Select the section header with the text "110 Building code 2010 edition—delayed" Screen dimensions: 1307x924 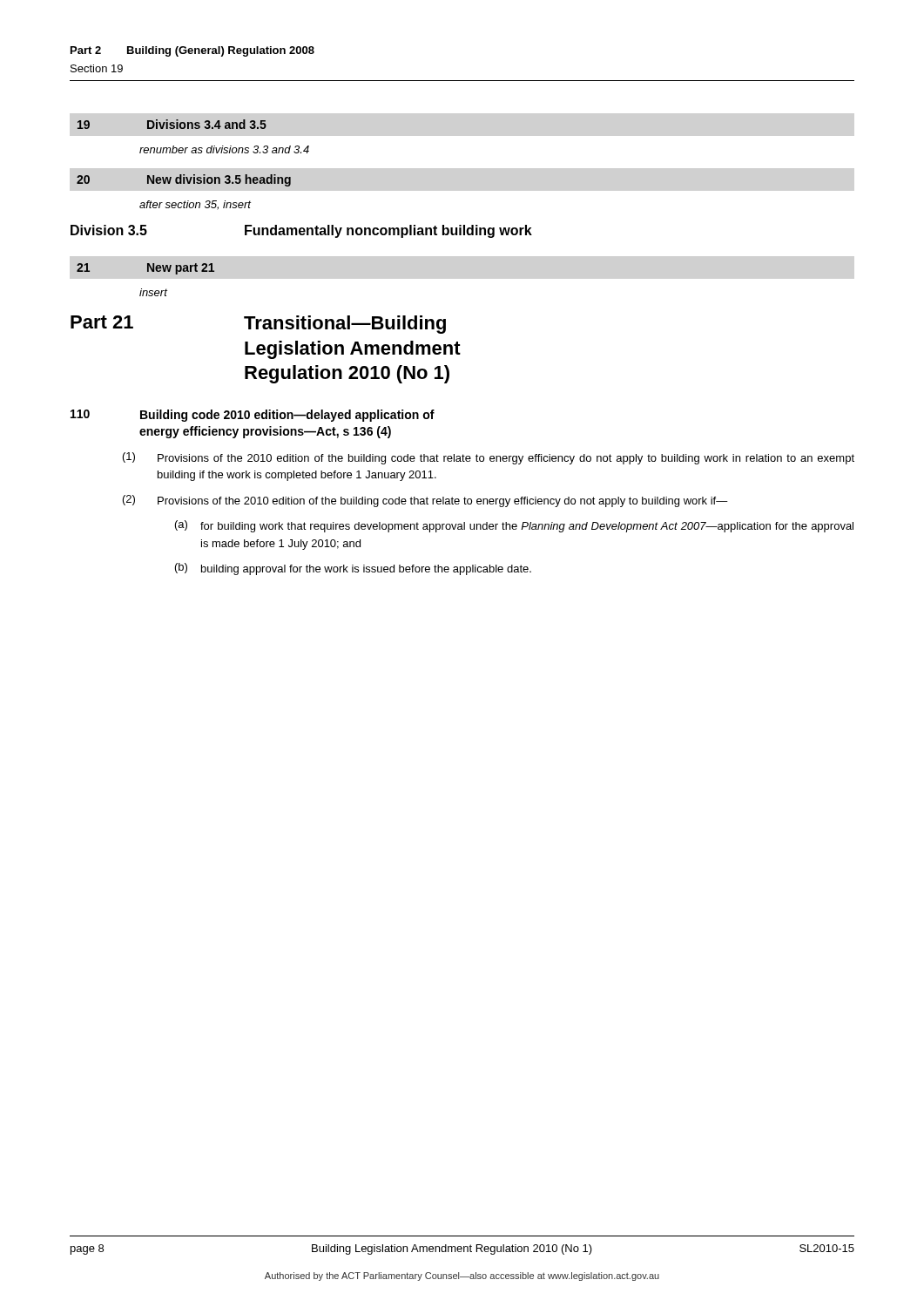point(252,424)
